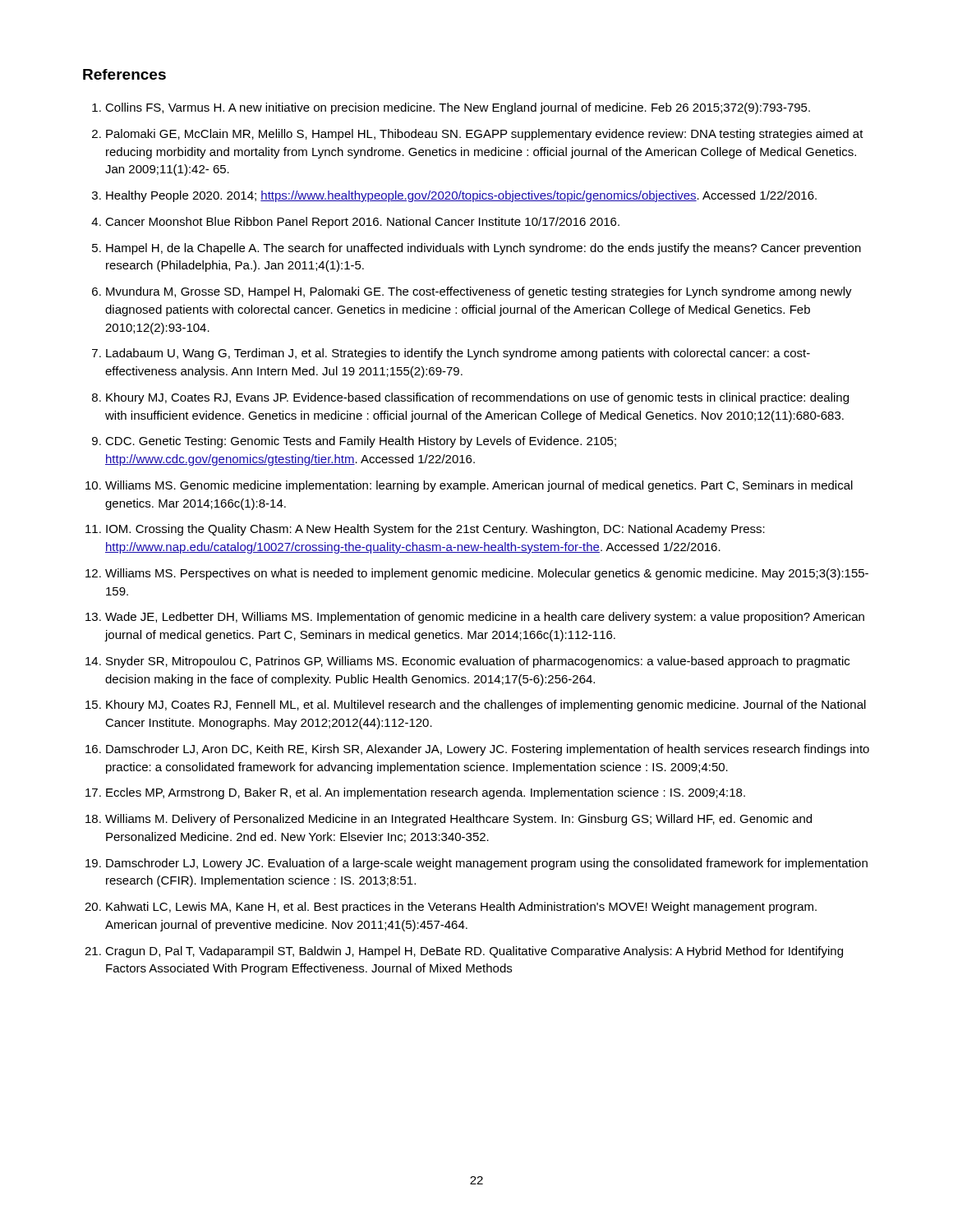Viewport: 953px width, 1232px height.
Task: Click on the text starting "Williams M. Delivery of"
Action: click(488, 828)
